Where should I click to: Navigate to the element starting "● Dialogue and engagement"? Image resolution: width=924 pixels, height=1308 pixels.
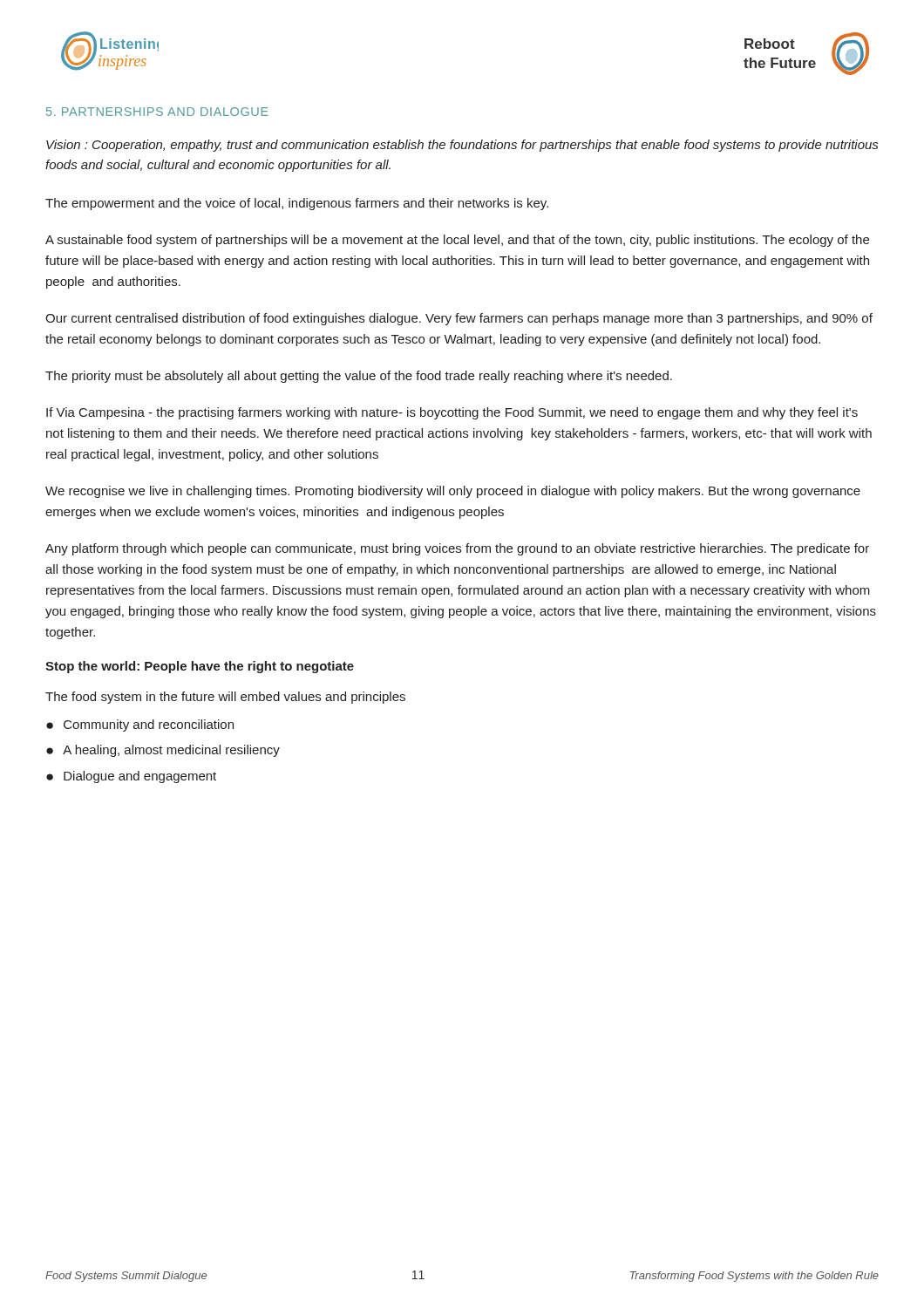tap(131, 777)
